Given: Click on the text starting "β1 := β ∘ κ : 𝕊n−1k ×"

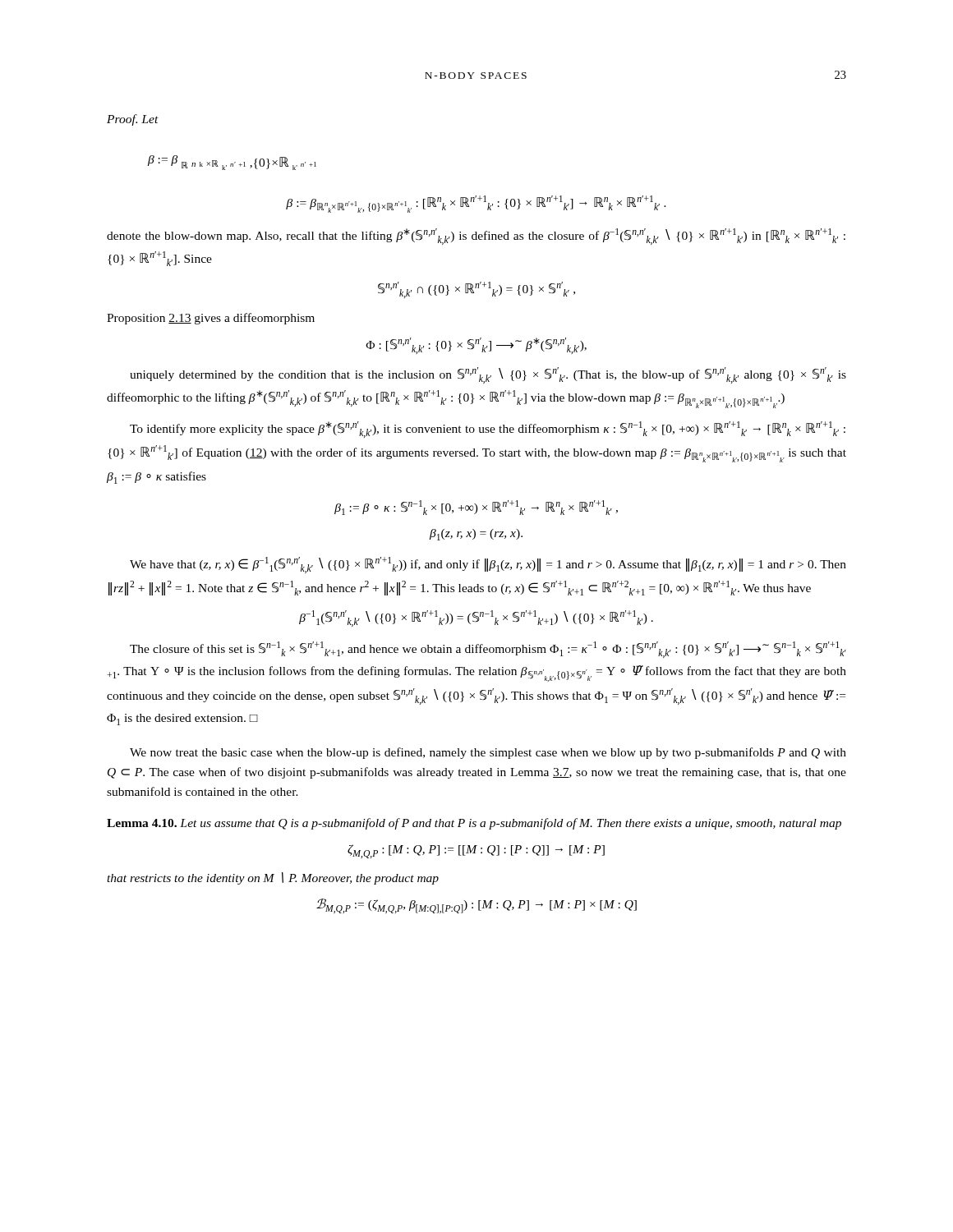Looking at the screenshot, I should point(476,521).
